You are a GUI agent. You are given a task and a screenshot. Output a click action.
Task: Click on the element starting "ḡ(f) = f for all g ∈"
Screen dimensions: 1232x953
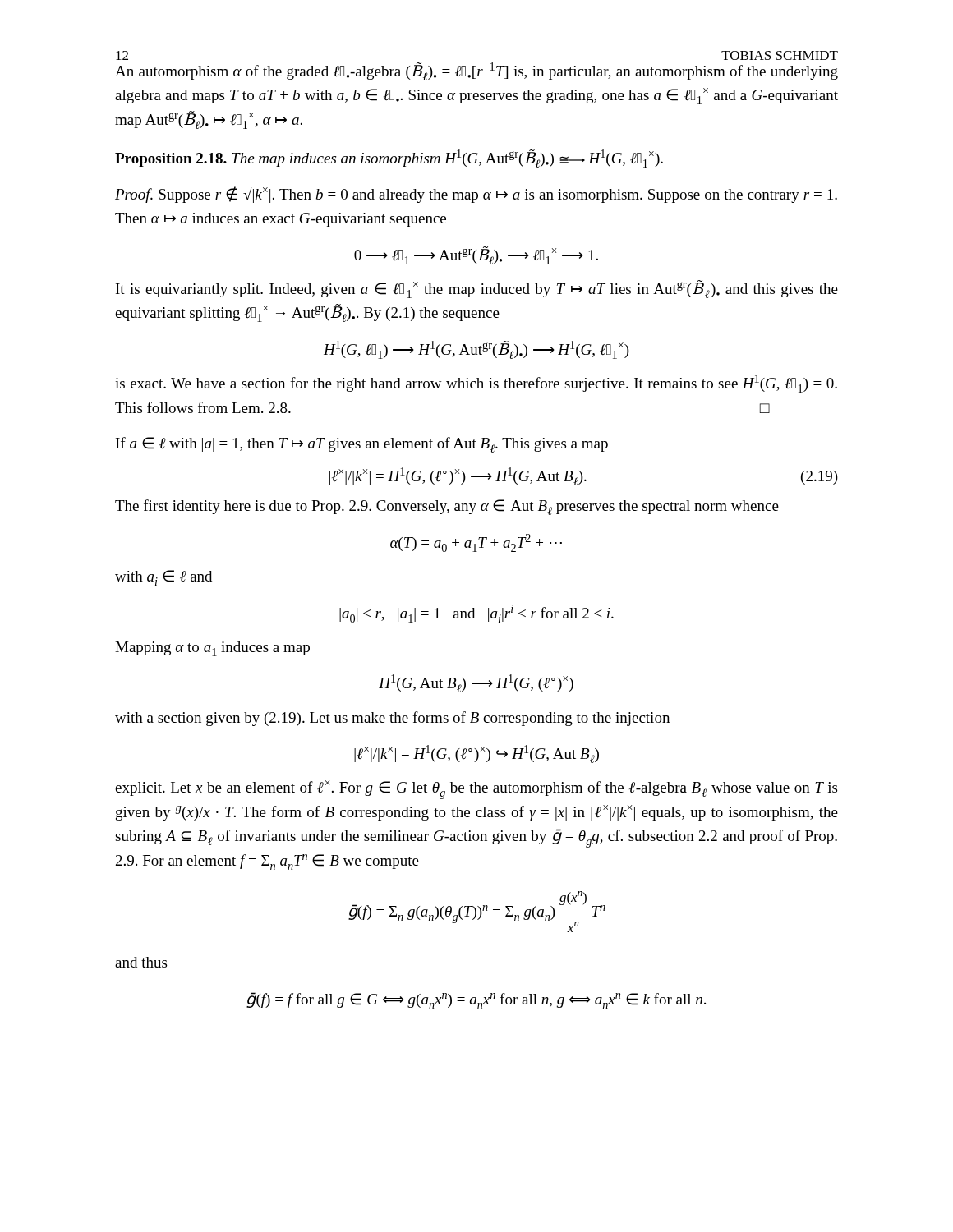(x=476, y=999)
